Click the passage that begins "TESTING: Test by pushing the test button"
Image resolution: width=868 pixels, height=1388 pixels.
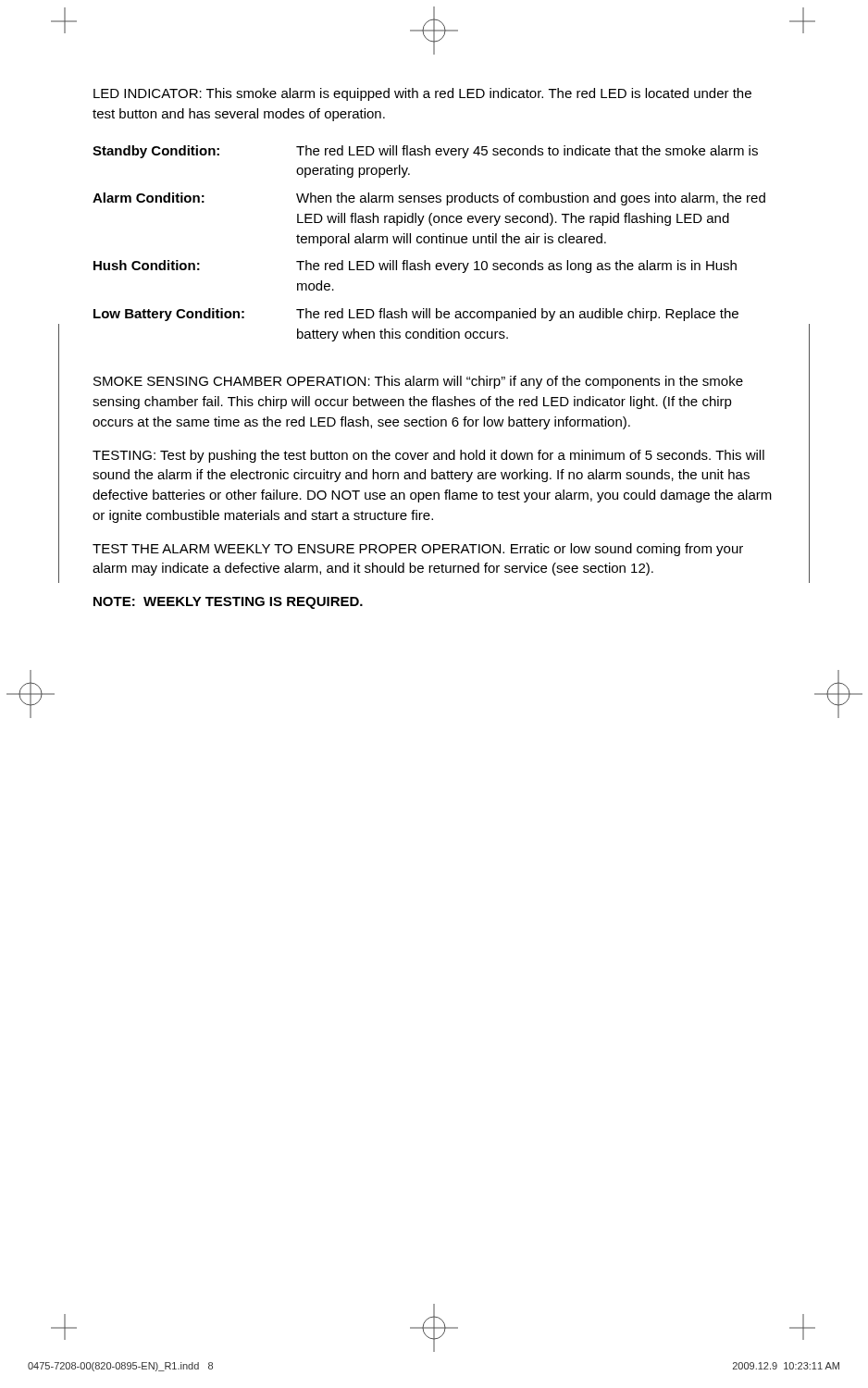tap(432, 485)
